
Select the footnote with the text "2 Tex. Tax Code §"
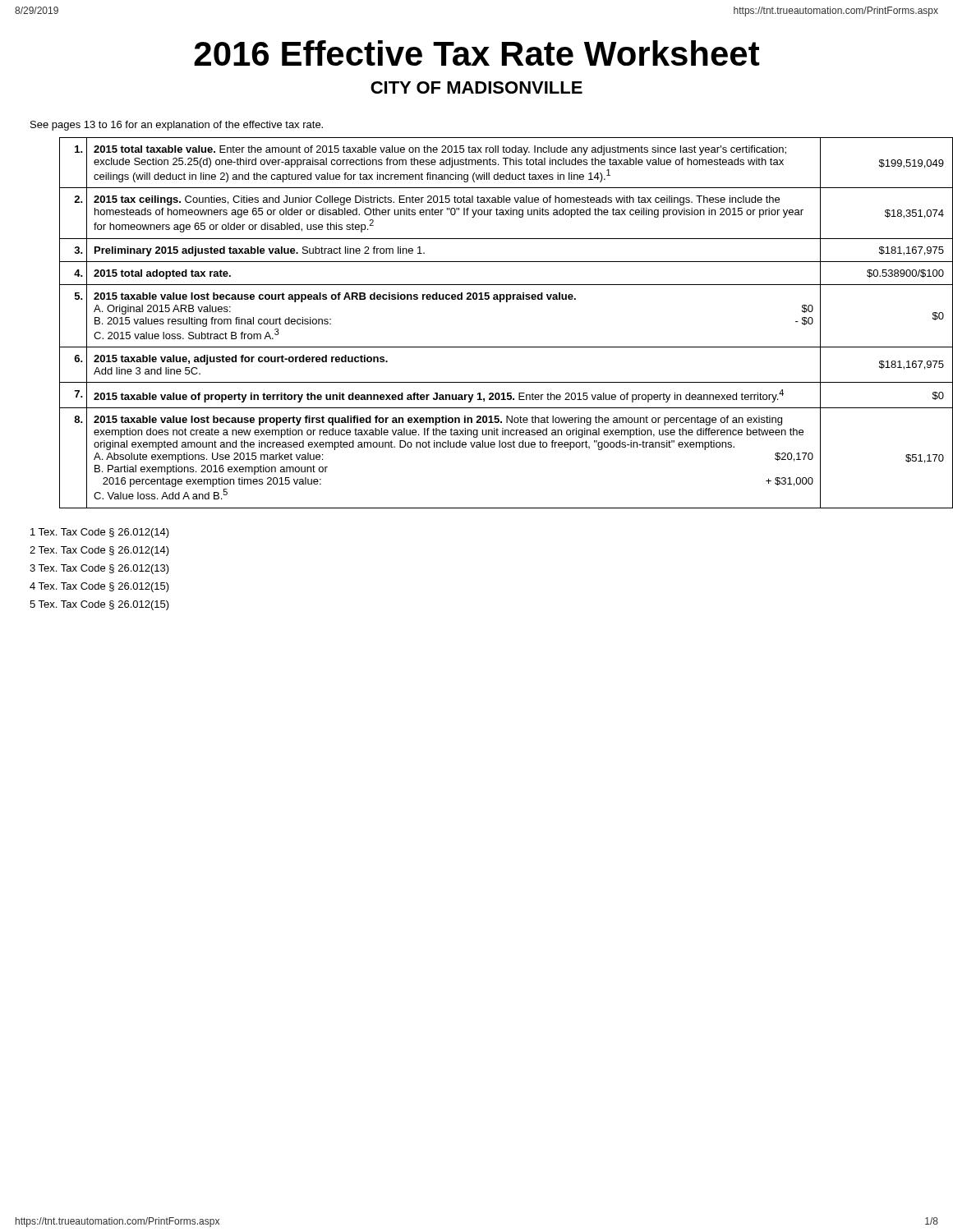tap(99, 550)
